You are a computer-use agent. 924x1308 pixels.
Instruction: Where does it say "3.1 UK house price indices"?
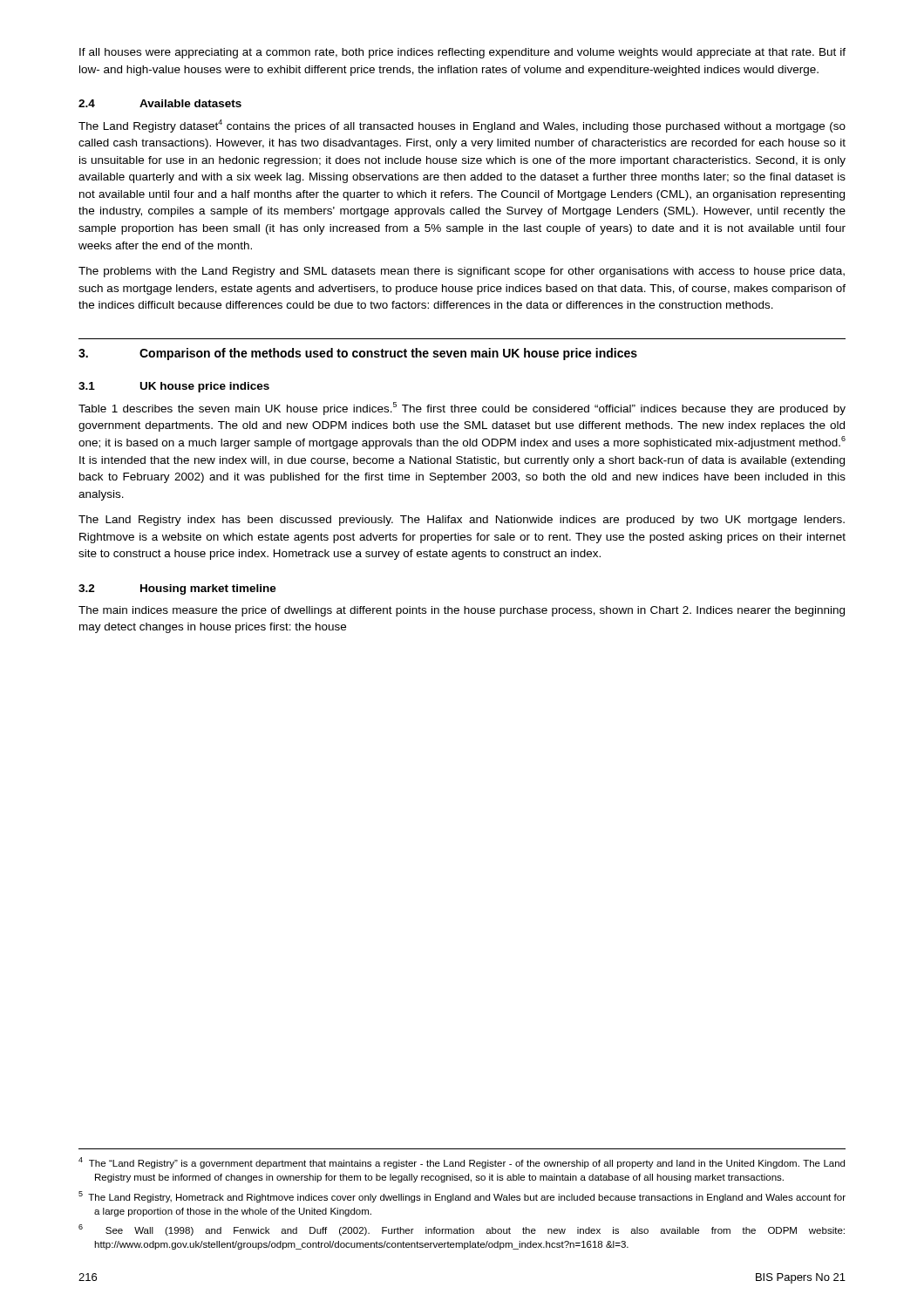pos(174,387)
